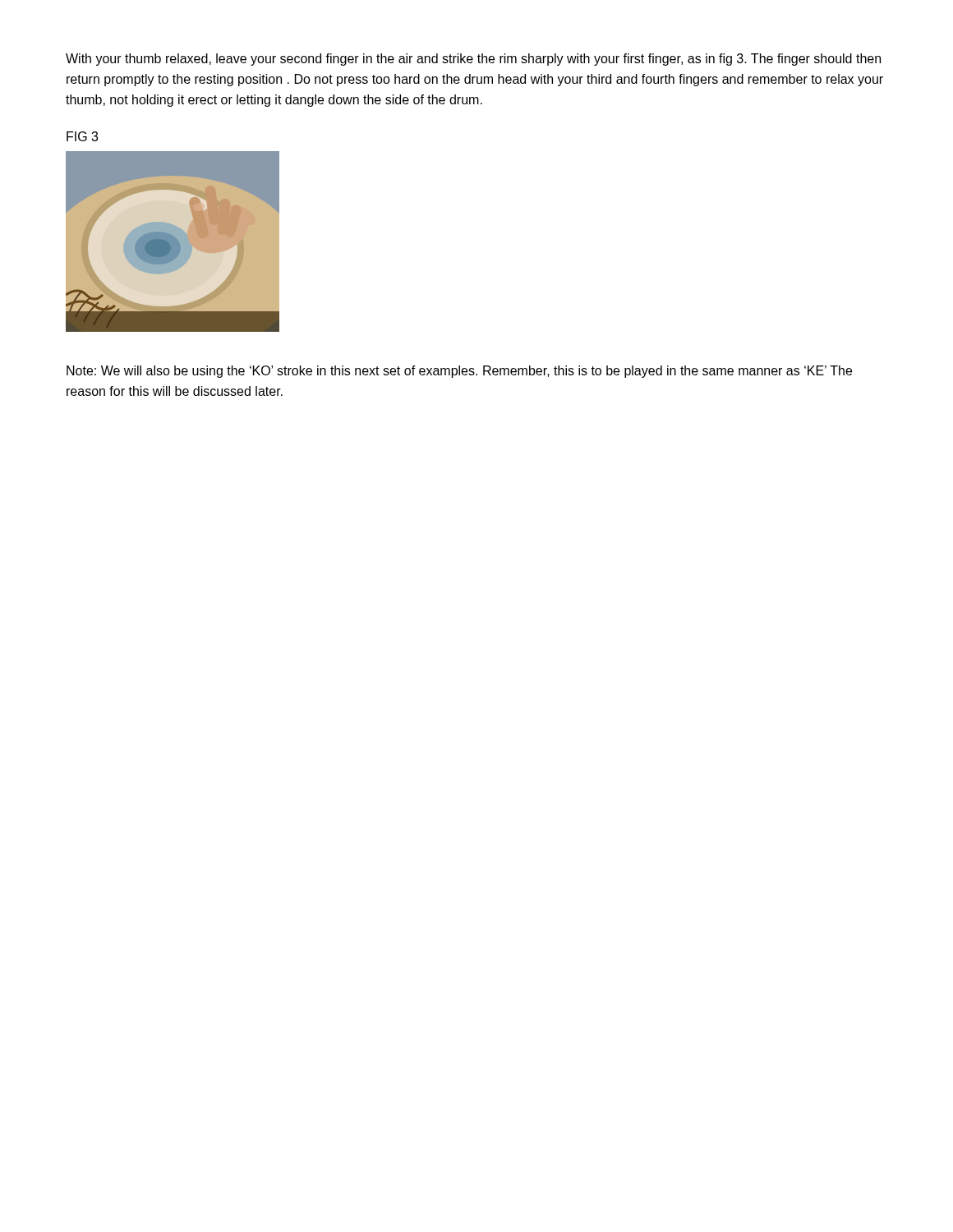The width and height of the screenshot is (953, 1232).
Task: Find the caption containing "FIG 3"
Action: tap(82, 137)
